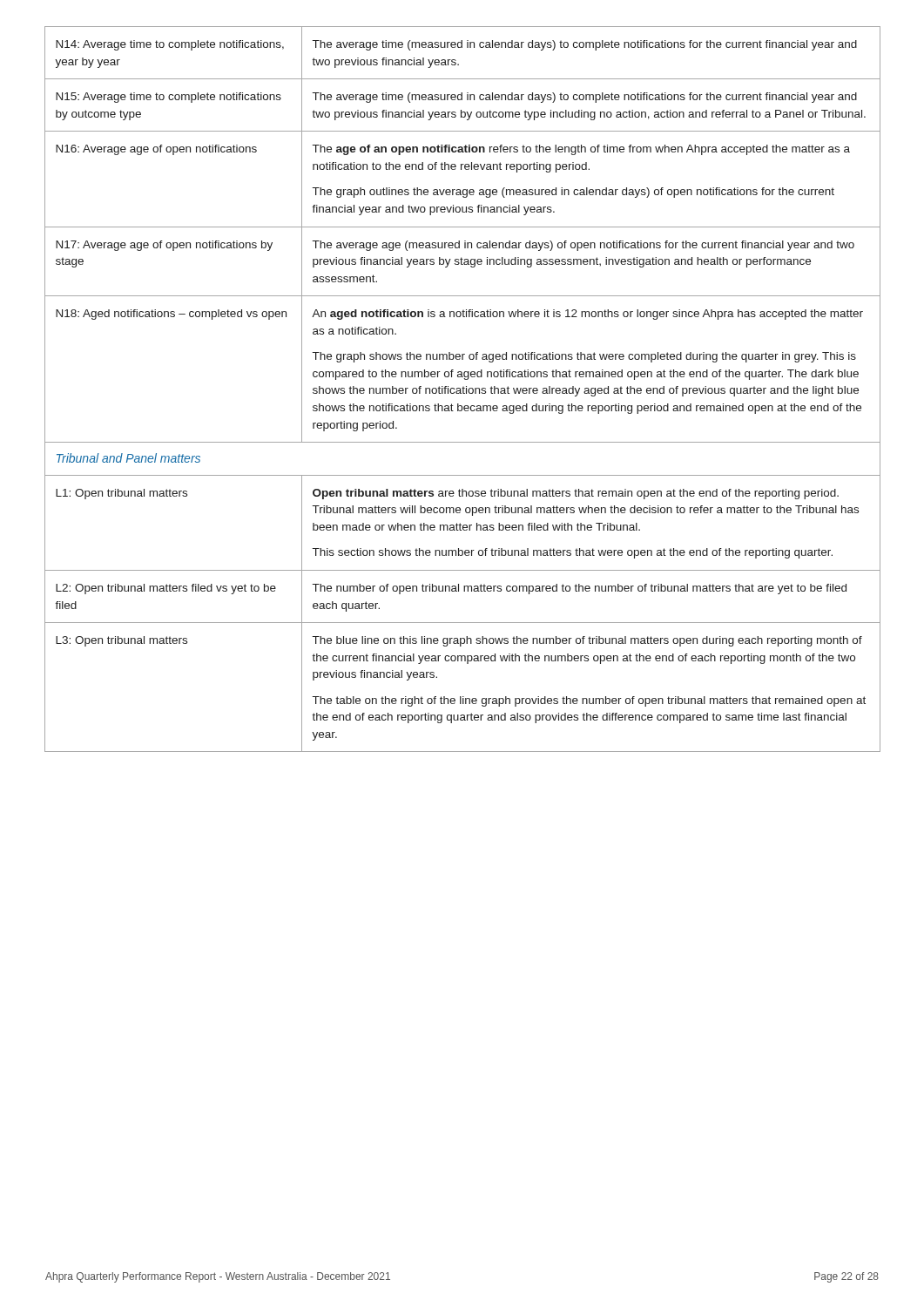Find the region starting "N18: Aged notifications"
This screenshot has height=1307, width=924.
pyautogui.click(x=171, y=313)
